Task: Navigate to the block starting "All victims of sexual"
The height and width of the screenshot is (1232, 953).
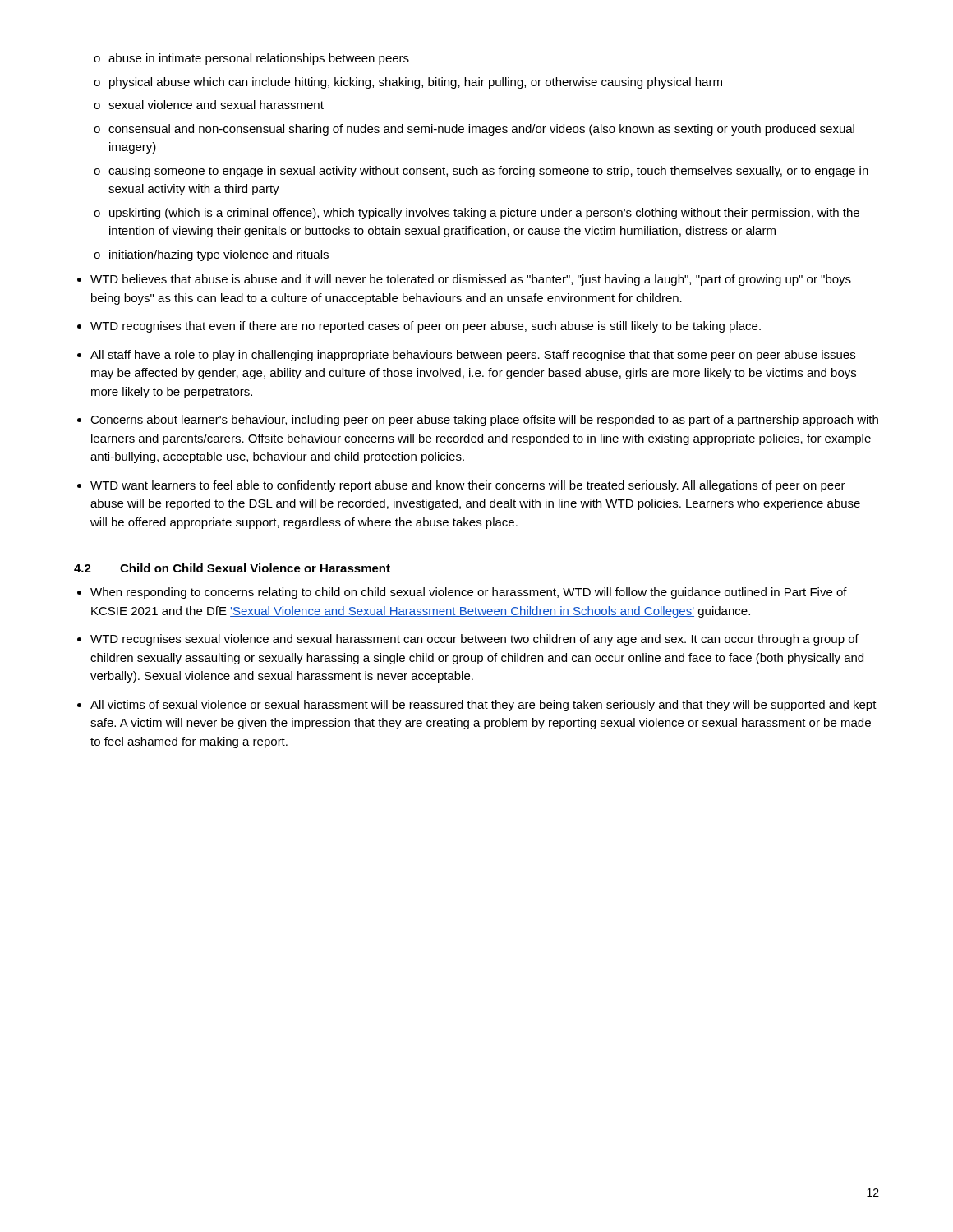Action: tap(483, 722)
